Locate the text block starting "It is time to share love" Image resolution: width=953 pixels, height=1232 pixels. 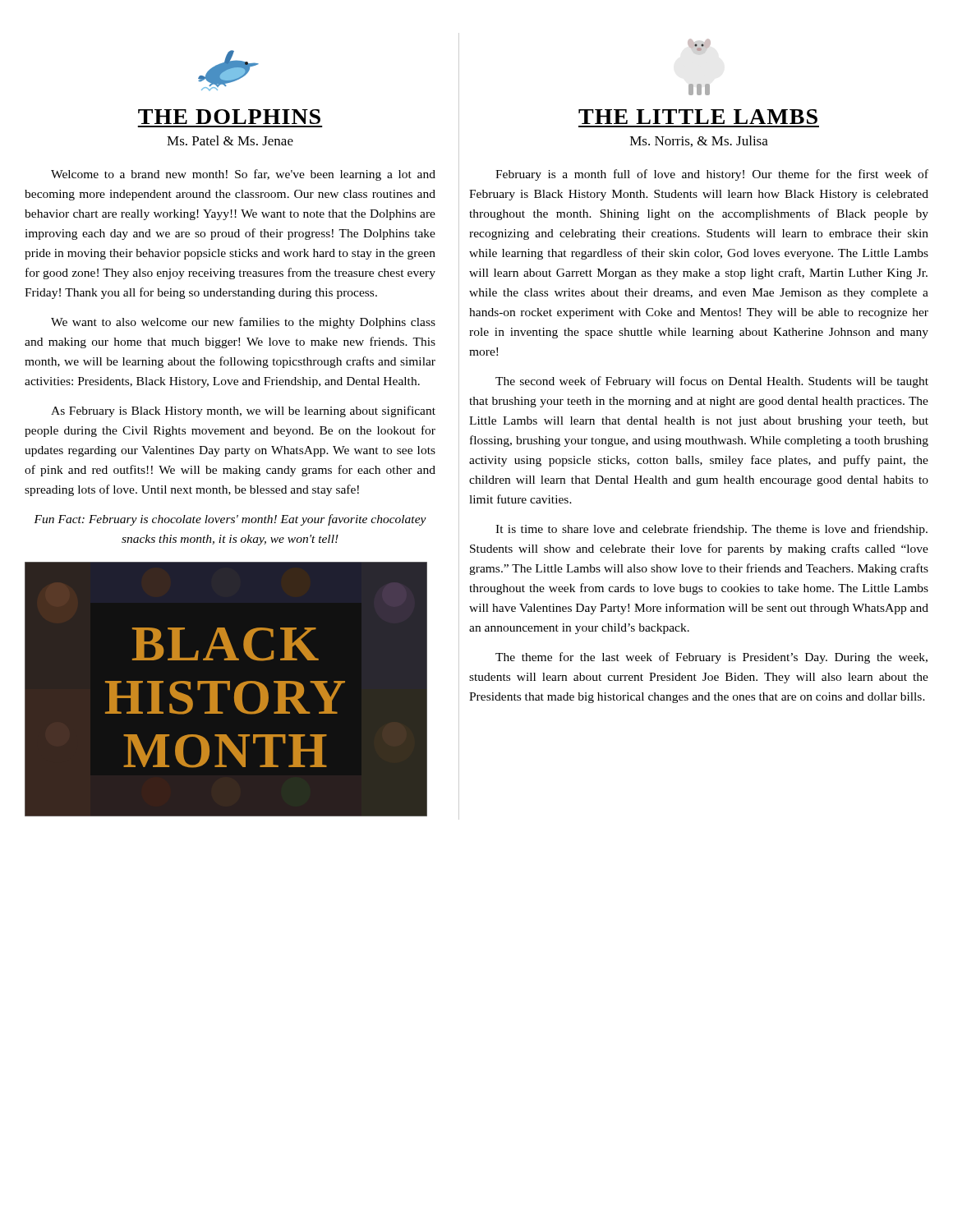point(699,578)
